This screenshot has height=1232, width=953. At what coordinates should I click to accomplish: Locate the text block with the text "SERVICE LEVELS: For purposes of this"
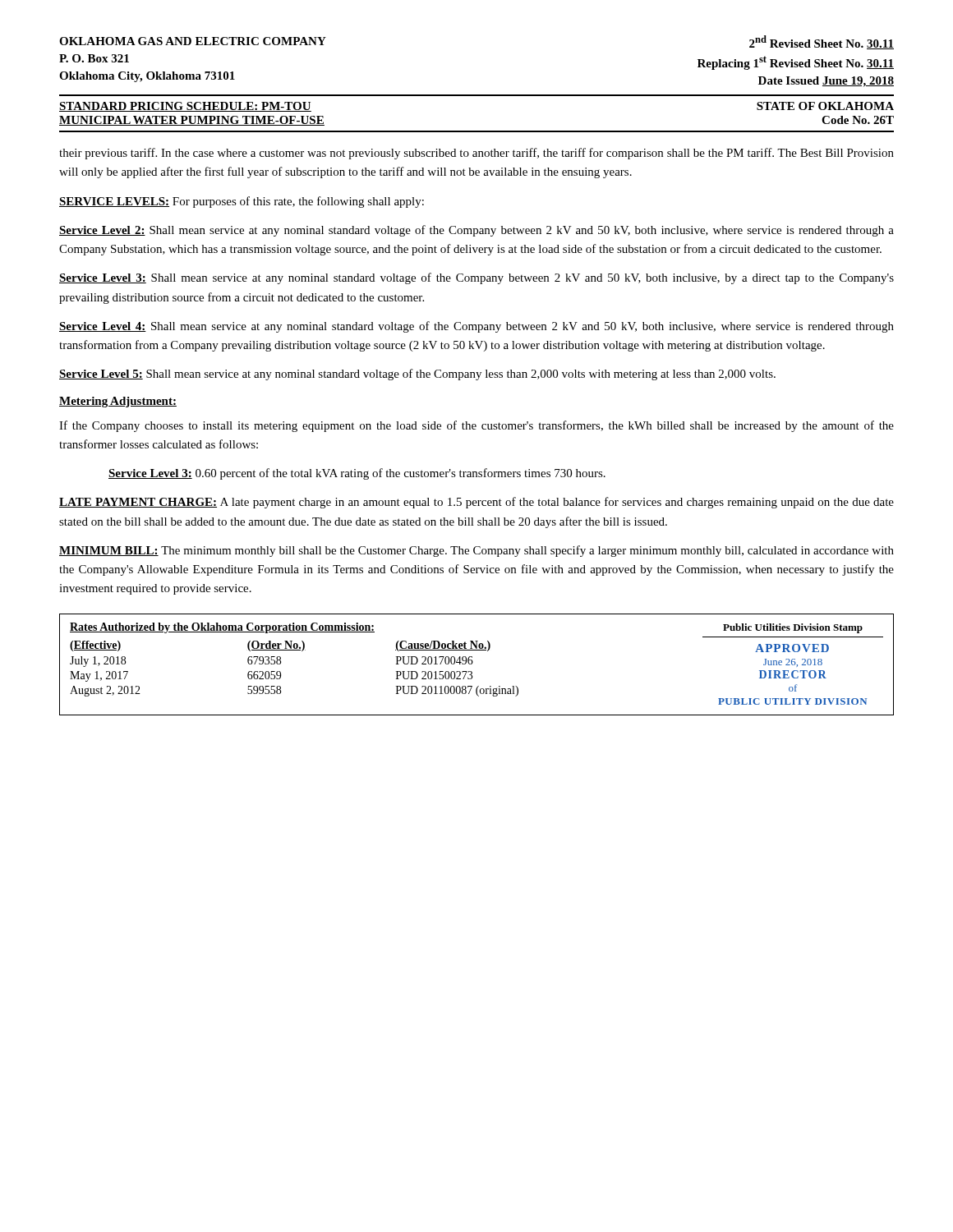coord(242,201)
